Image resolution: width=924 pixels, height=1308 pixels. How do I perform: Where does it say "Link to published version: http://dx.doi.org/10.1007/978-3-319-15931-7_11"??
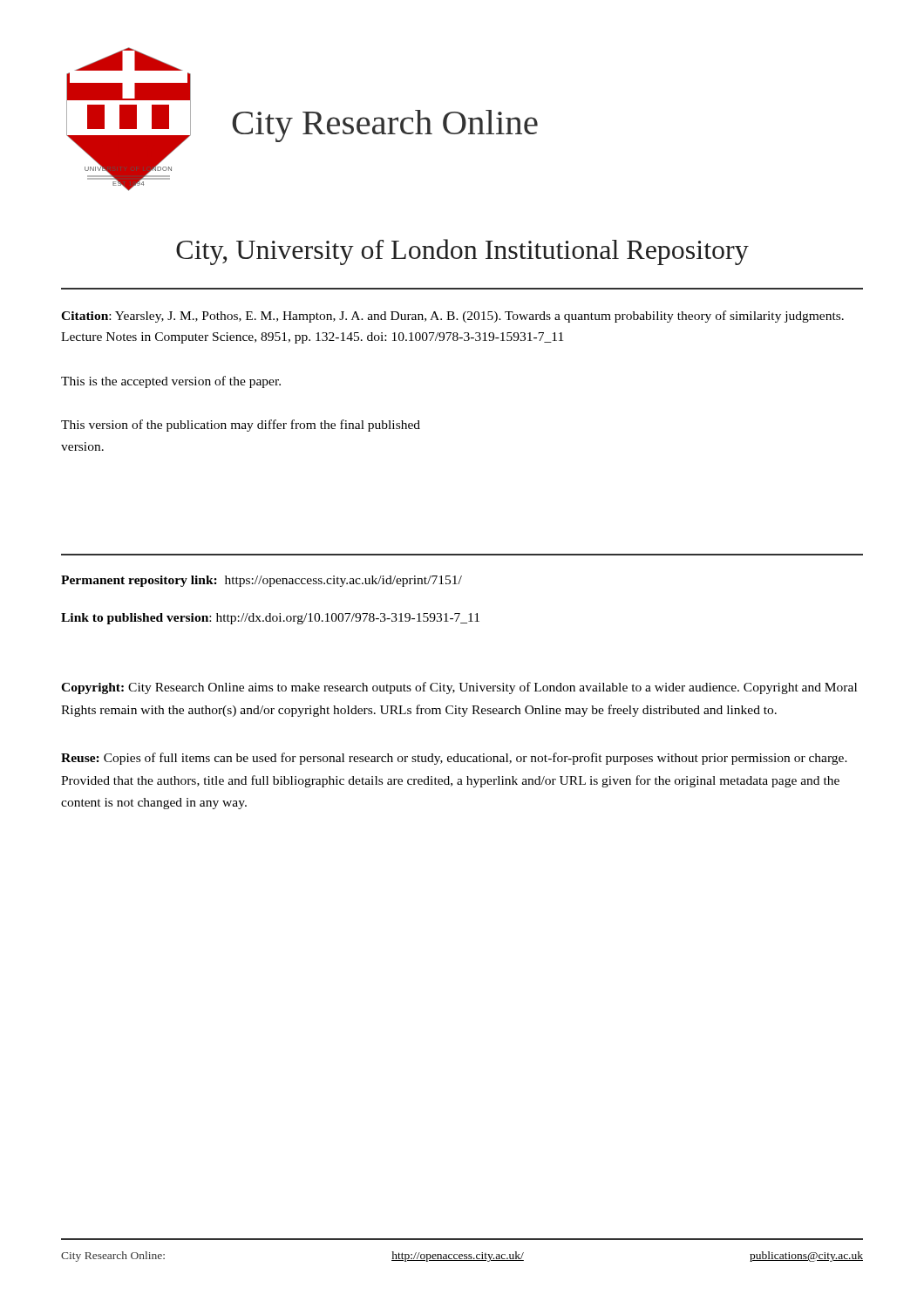pos(271,617)
